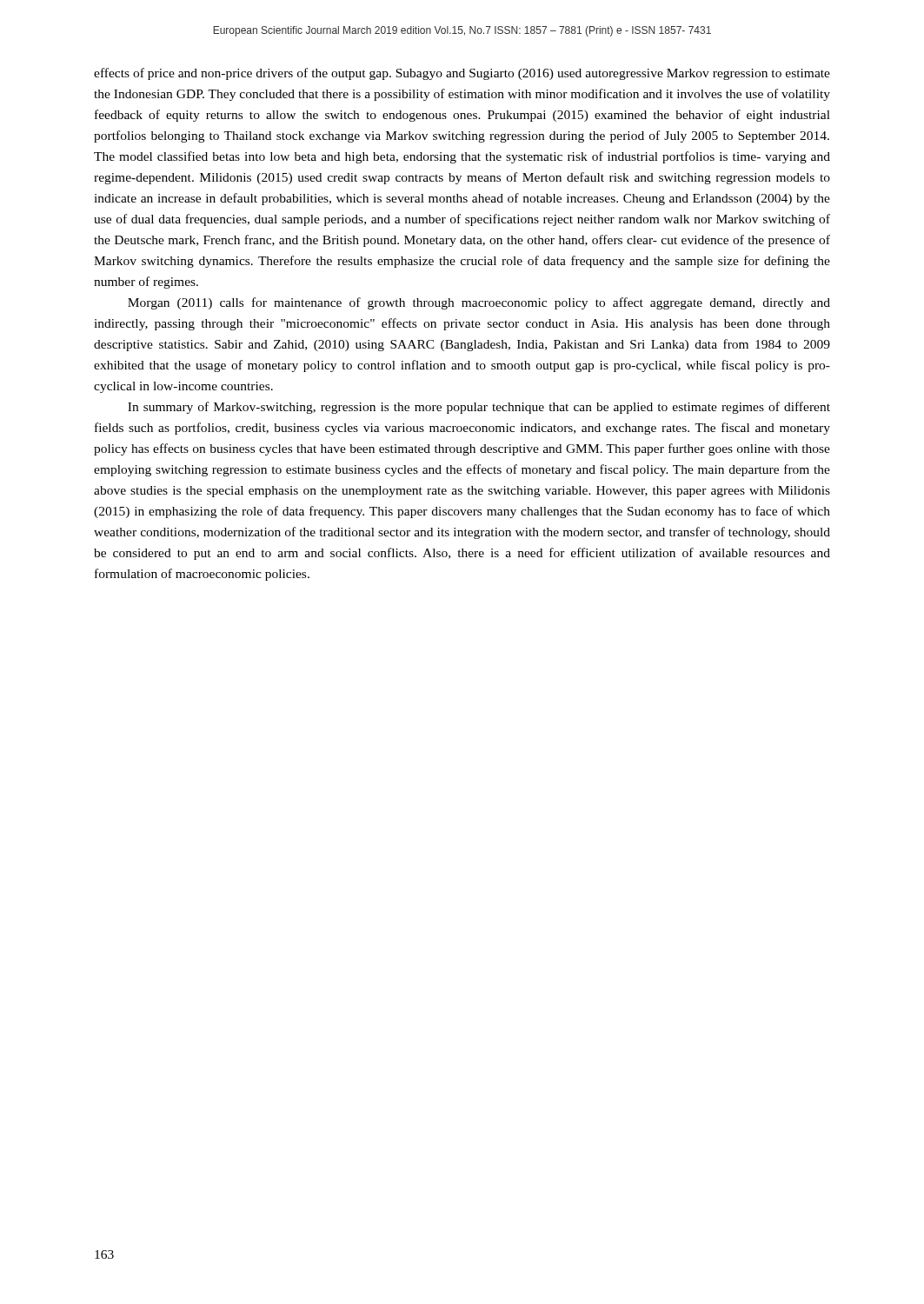This screenshot has height=1304, width=924.
Task: Where is the passage that starts "In summary of Markov-switching, regression is the"?
Action: [x=462, y=491]
